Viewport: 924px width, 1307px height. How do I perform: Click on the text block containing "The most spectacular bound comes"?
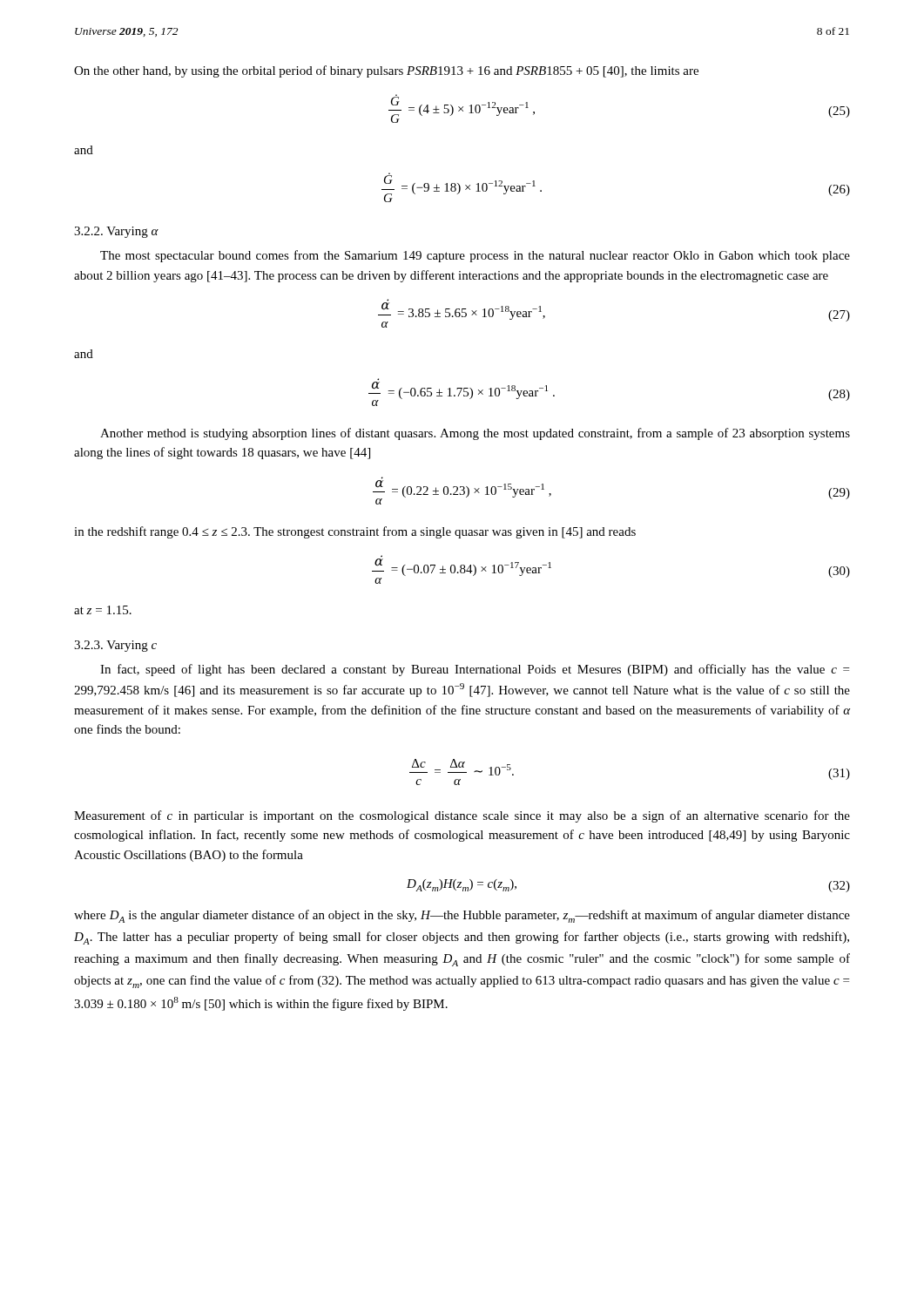tap(462, 265)
